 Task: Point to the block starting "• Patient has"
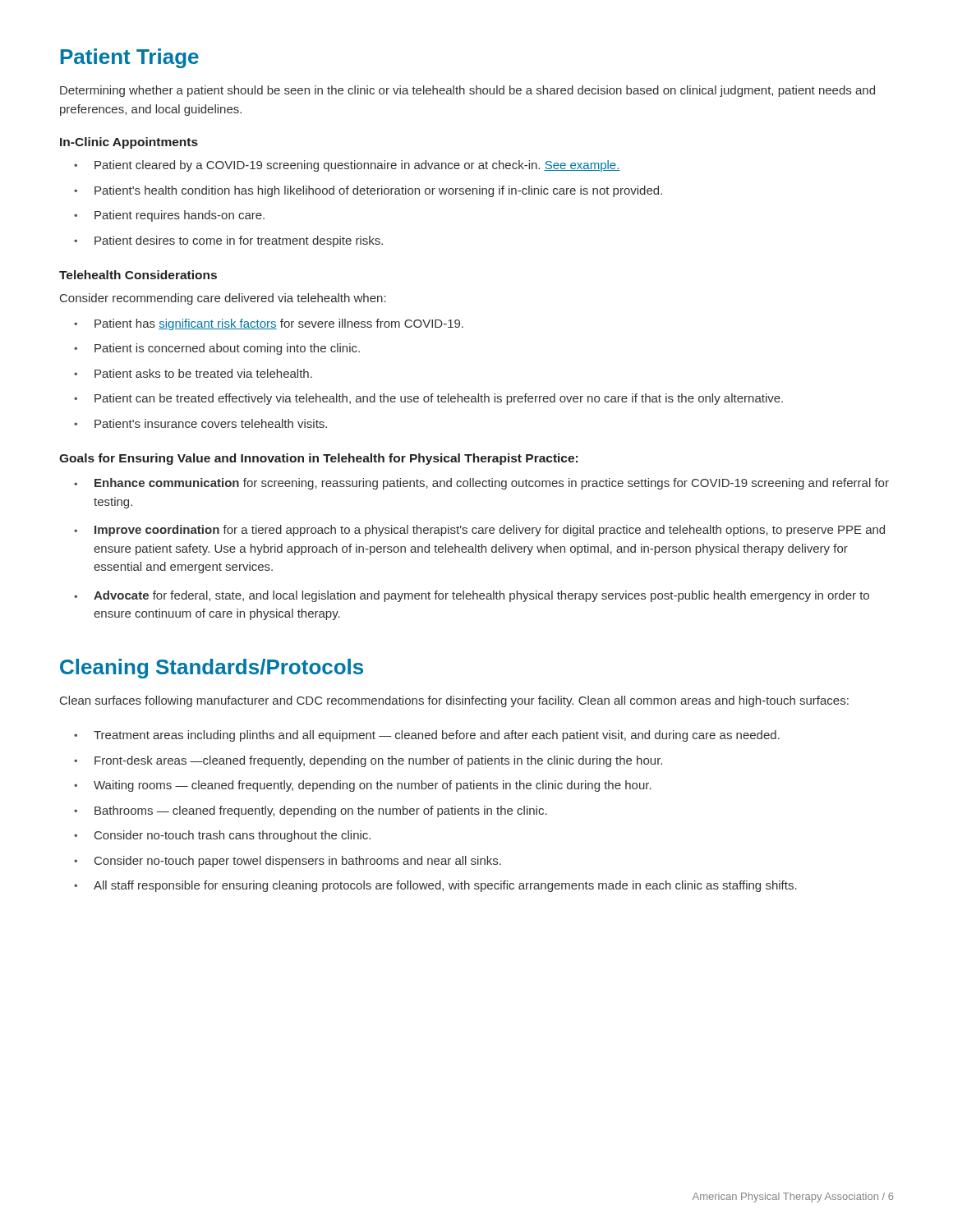(269, 324)
